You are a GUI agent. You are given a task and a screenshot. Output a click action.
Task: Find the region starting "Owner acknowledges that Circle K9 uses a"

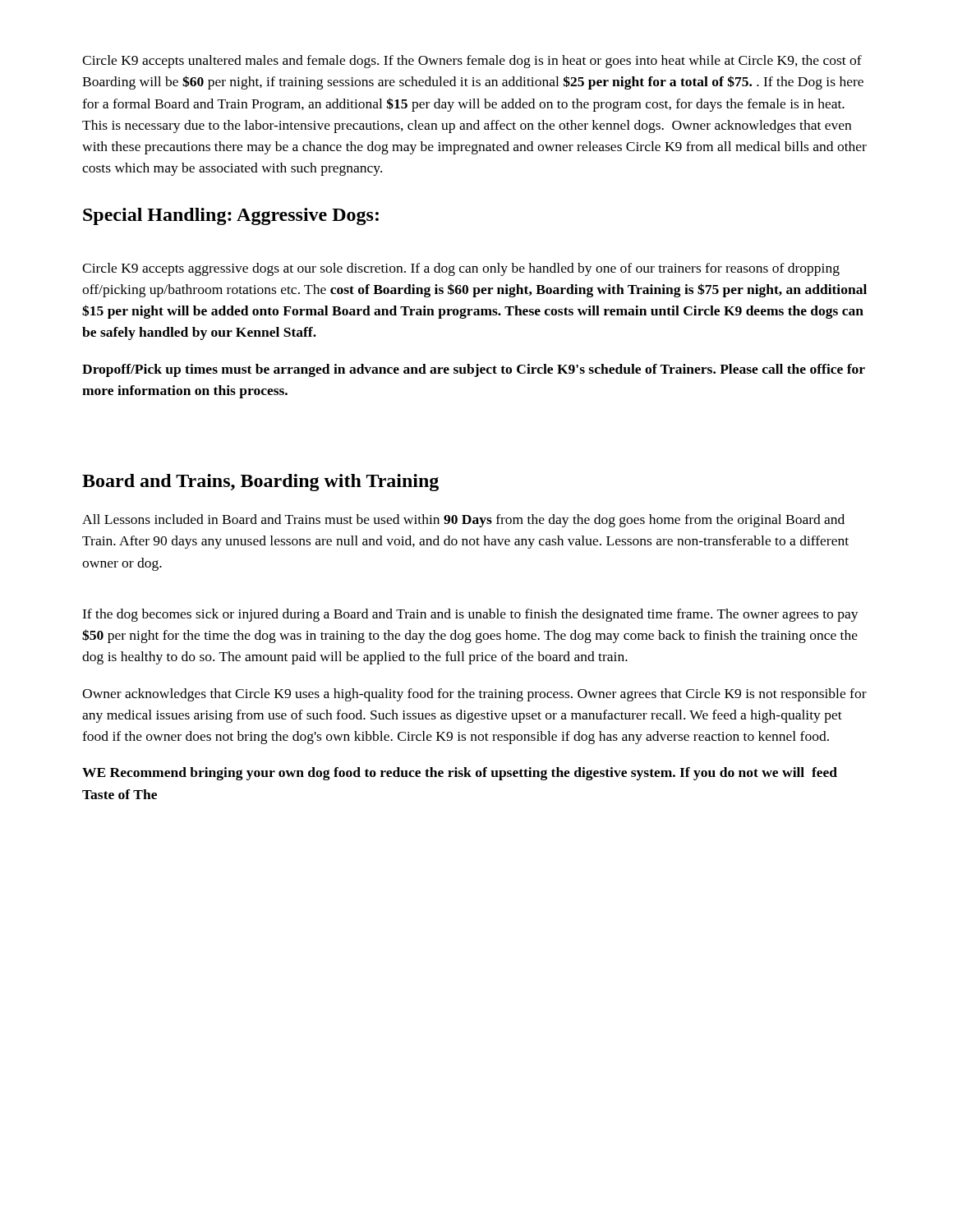pyautogui.click(x=474, y=714)
